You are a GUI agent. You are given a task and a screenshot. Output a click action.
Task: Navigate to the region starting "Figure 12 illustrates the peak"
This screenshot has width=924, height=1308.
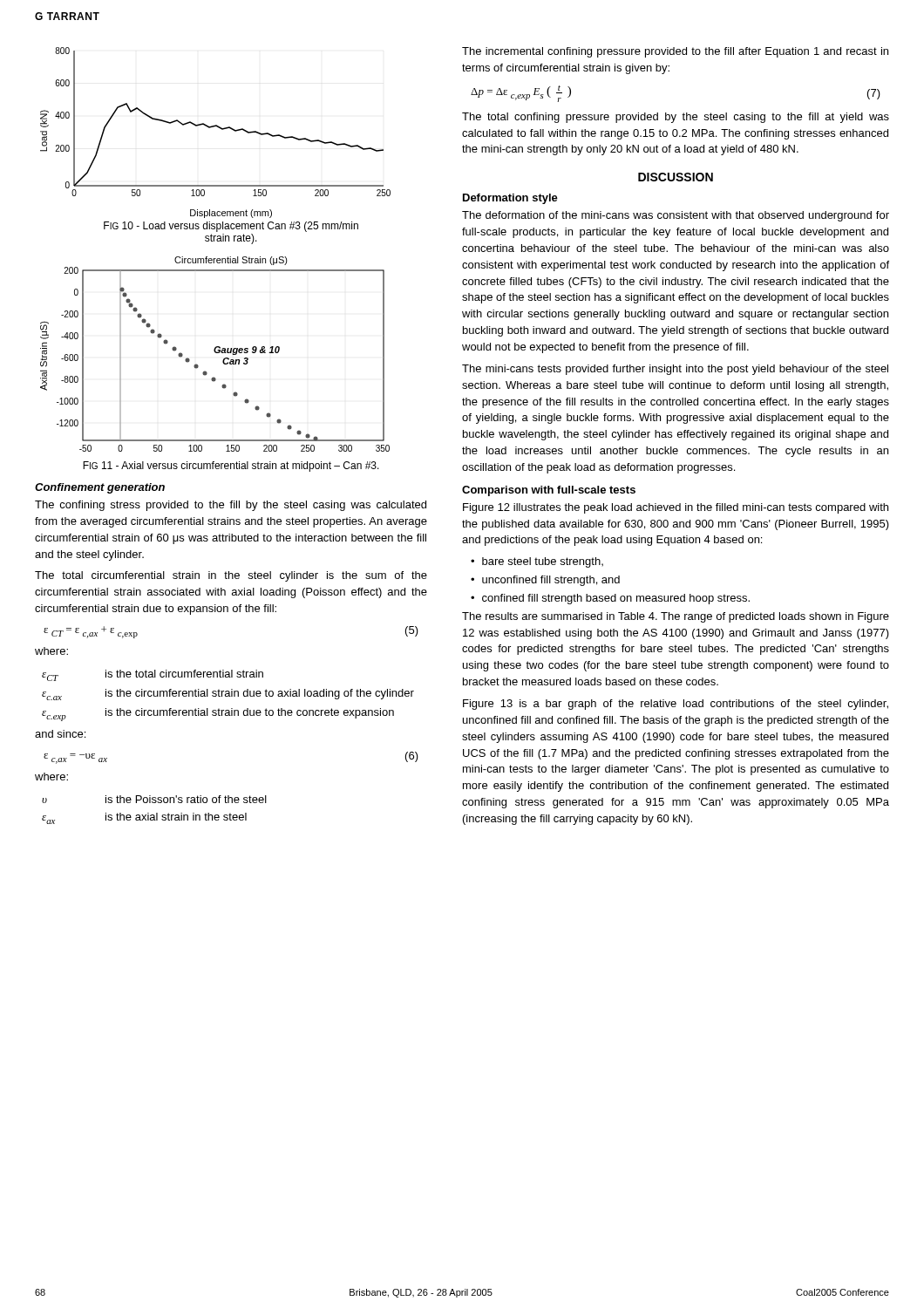676,524
